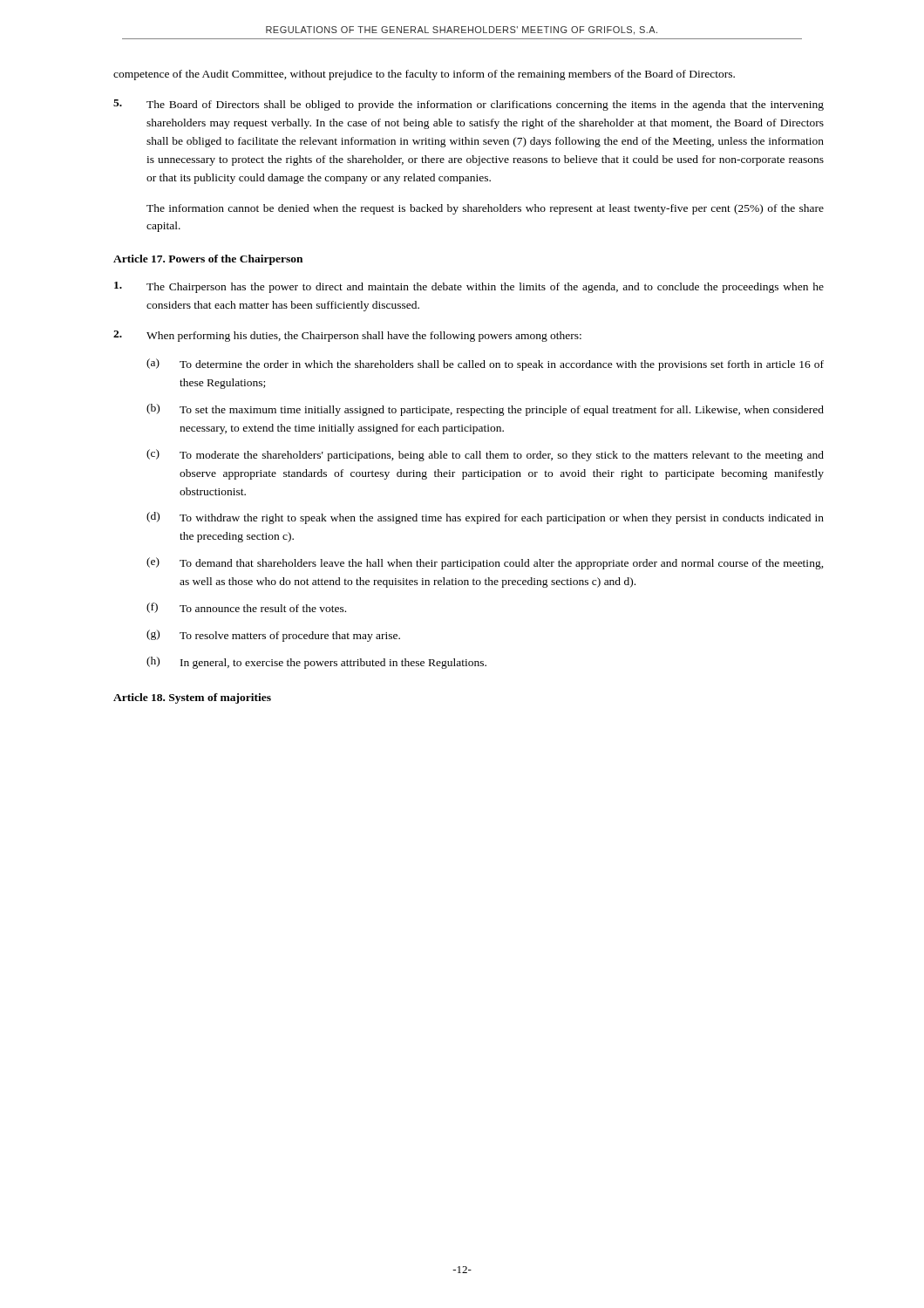This screenshot has width=924, height=1308.
Task: Locate the text starting "(b) To set the maximum time"
Action: 485,419
